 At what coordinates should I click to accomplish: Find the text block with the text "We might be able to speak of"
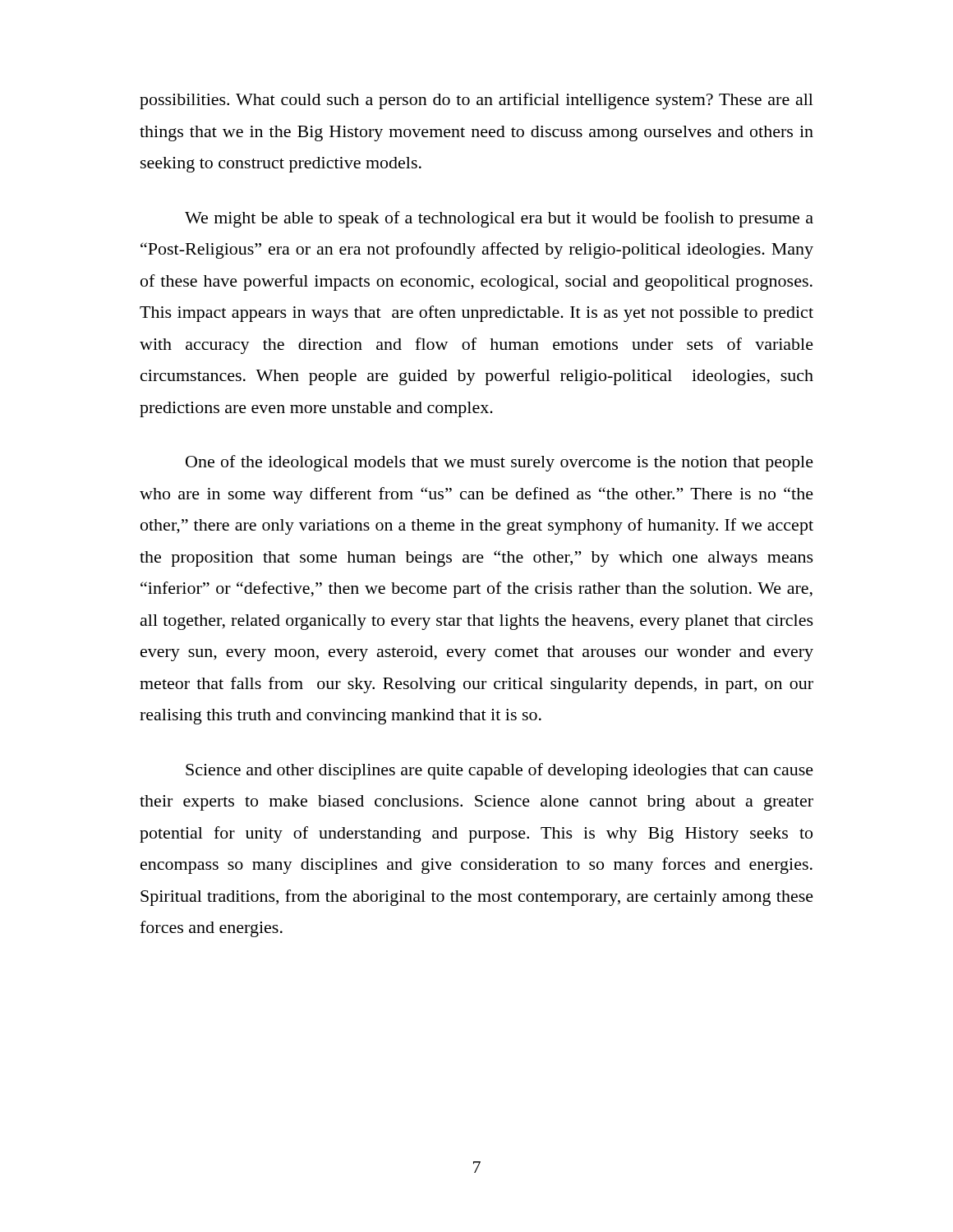(x=476, y=312)
